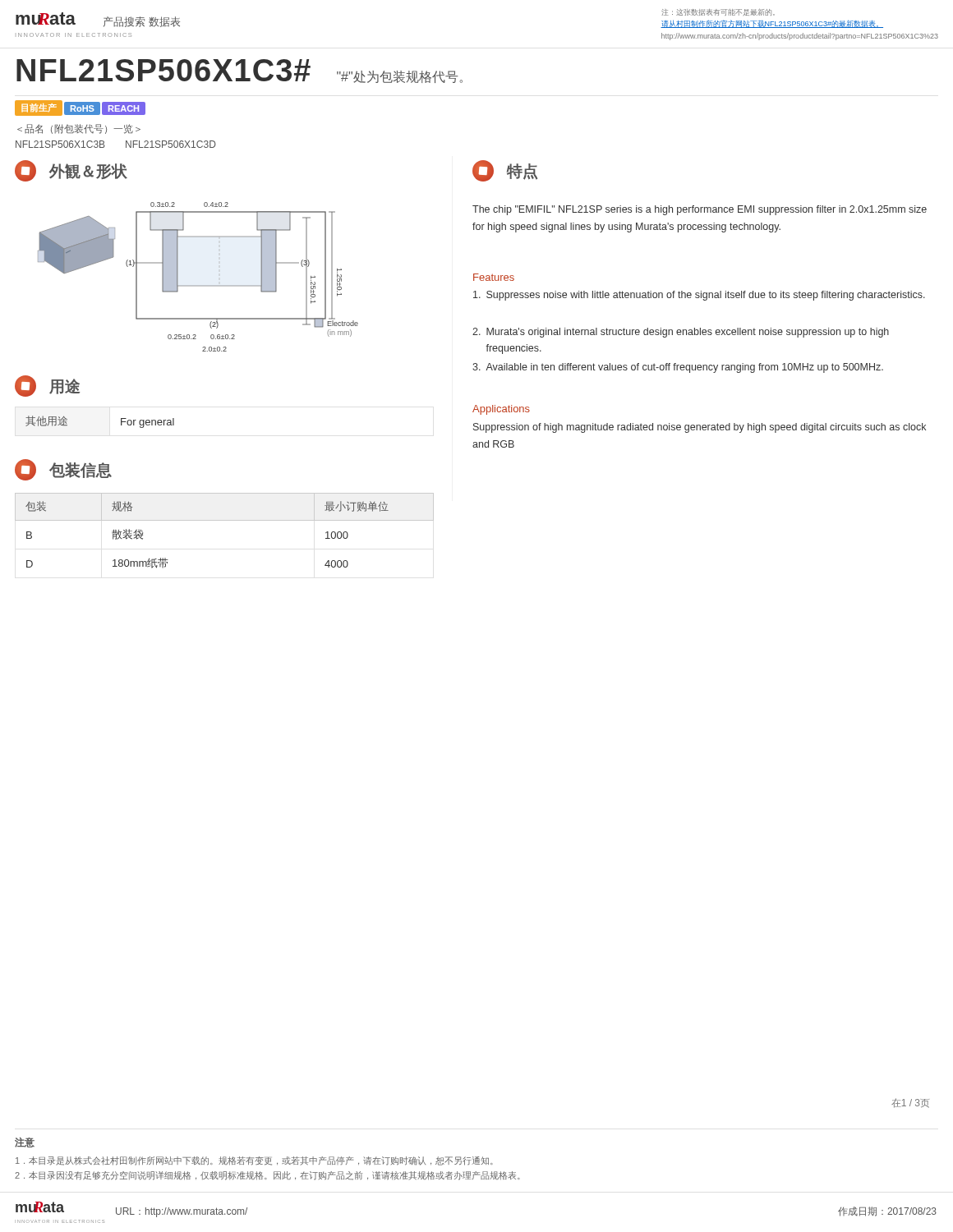Find the table that mentions "1000"
953x1232 pixels.
click(x=224, y=535)
